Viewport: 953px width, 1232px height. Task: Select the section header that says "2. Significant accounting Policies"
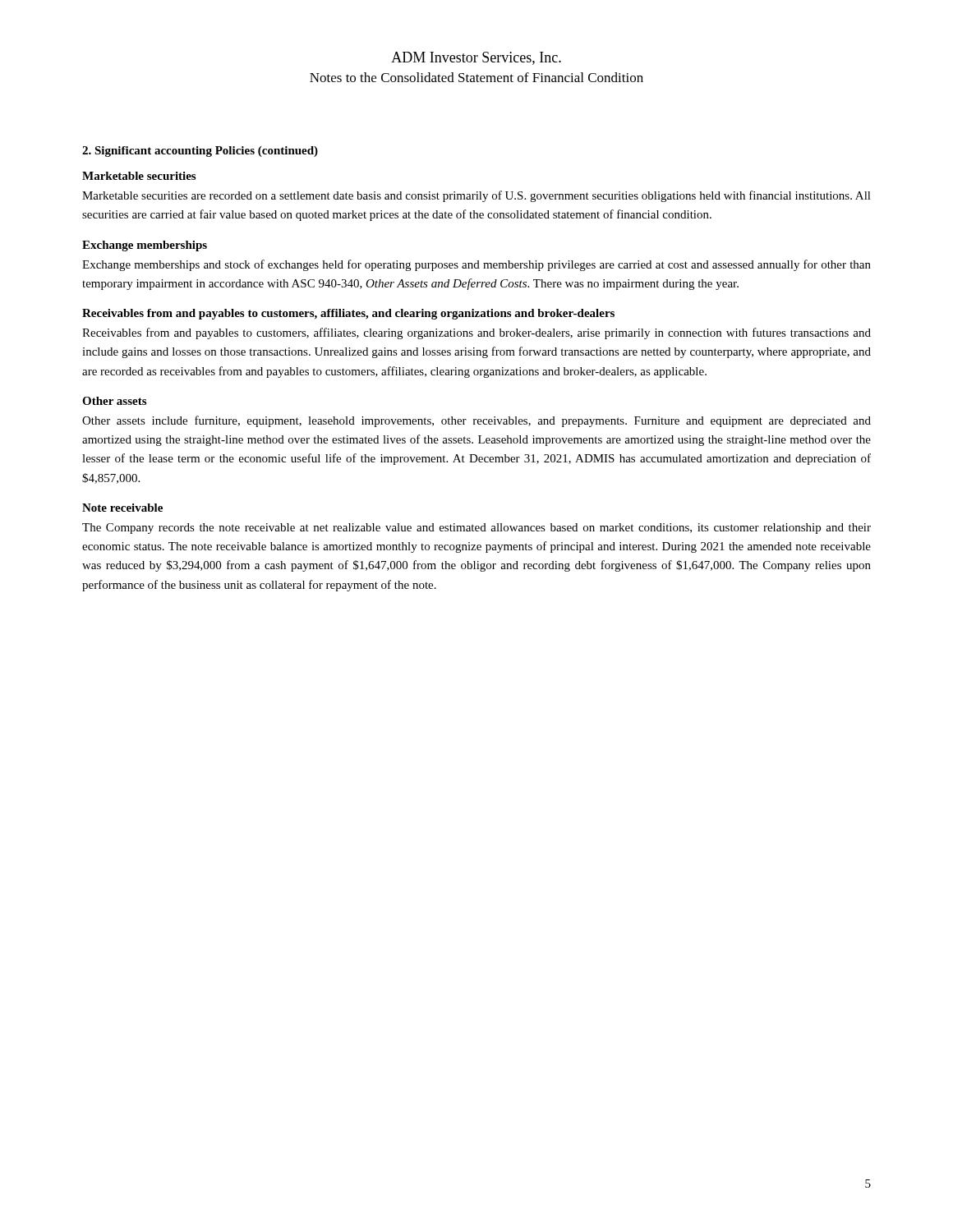200,150
